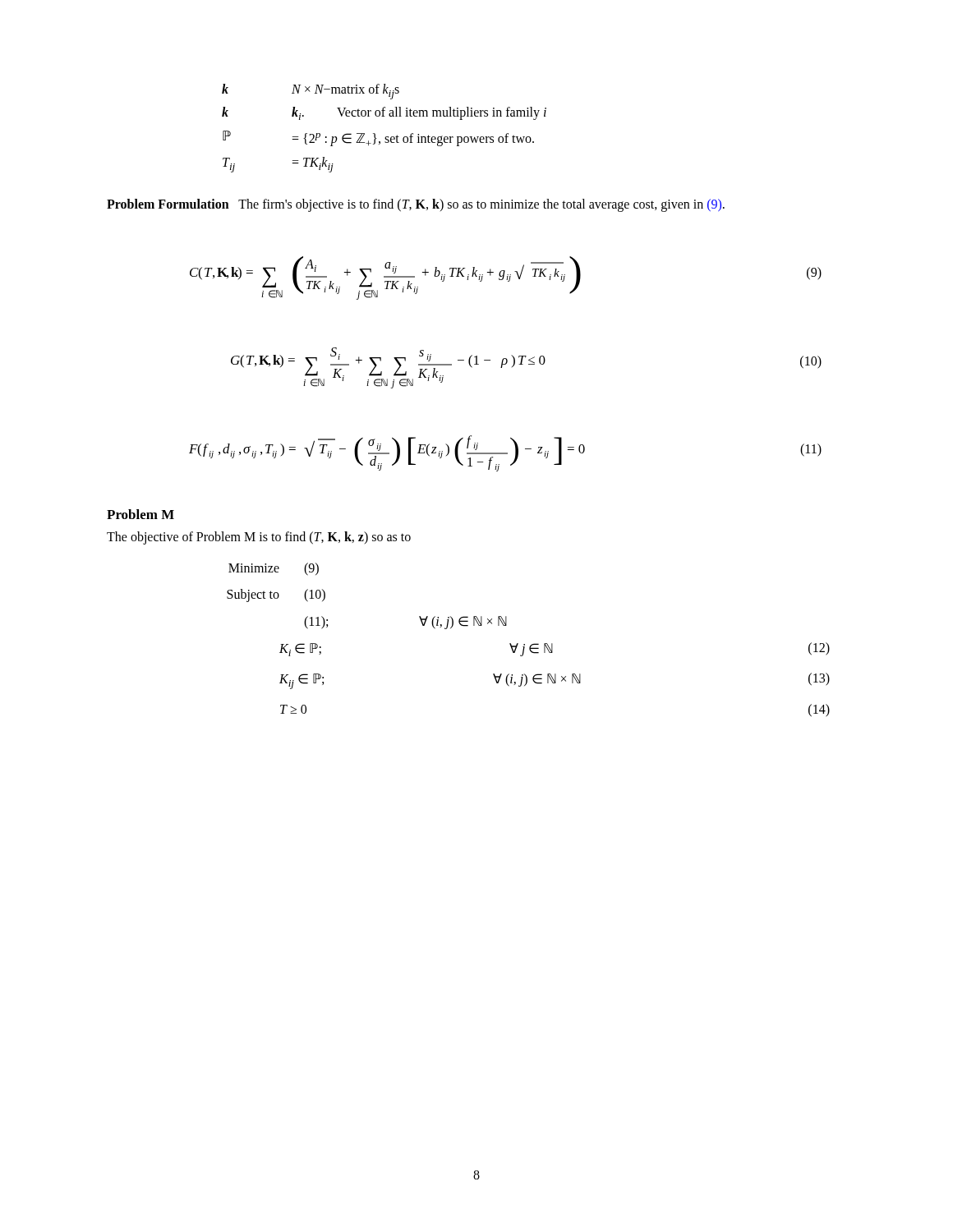Locate the list item with the text "ℙ = {2p : p ∈"

(x=378, y=139)
